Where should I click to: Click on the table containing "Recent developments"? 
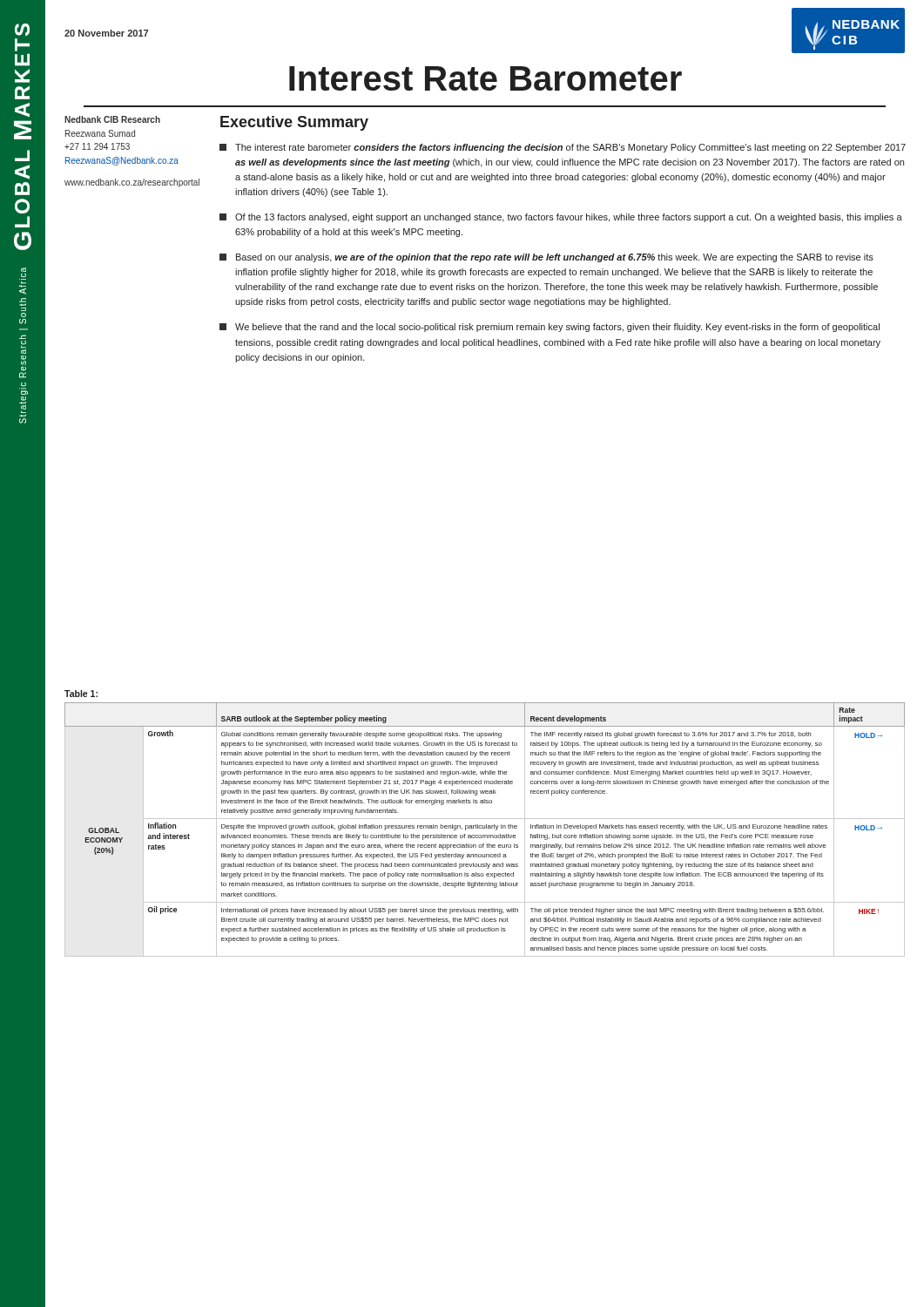(x=485, y=829)
